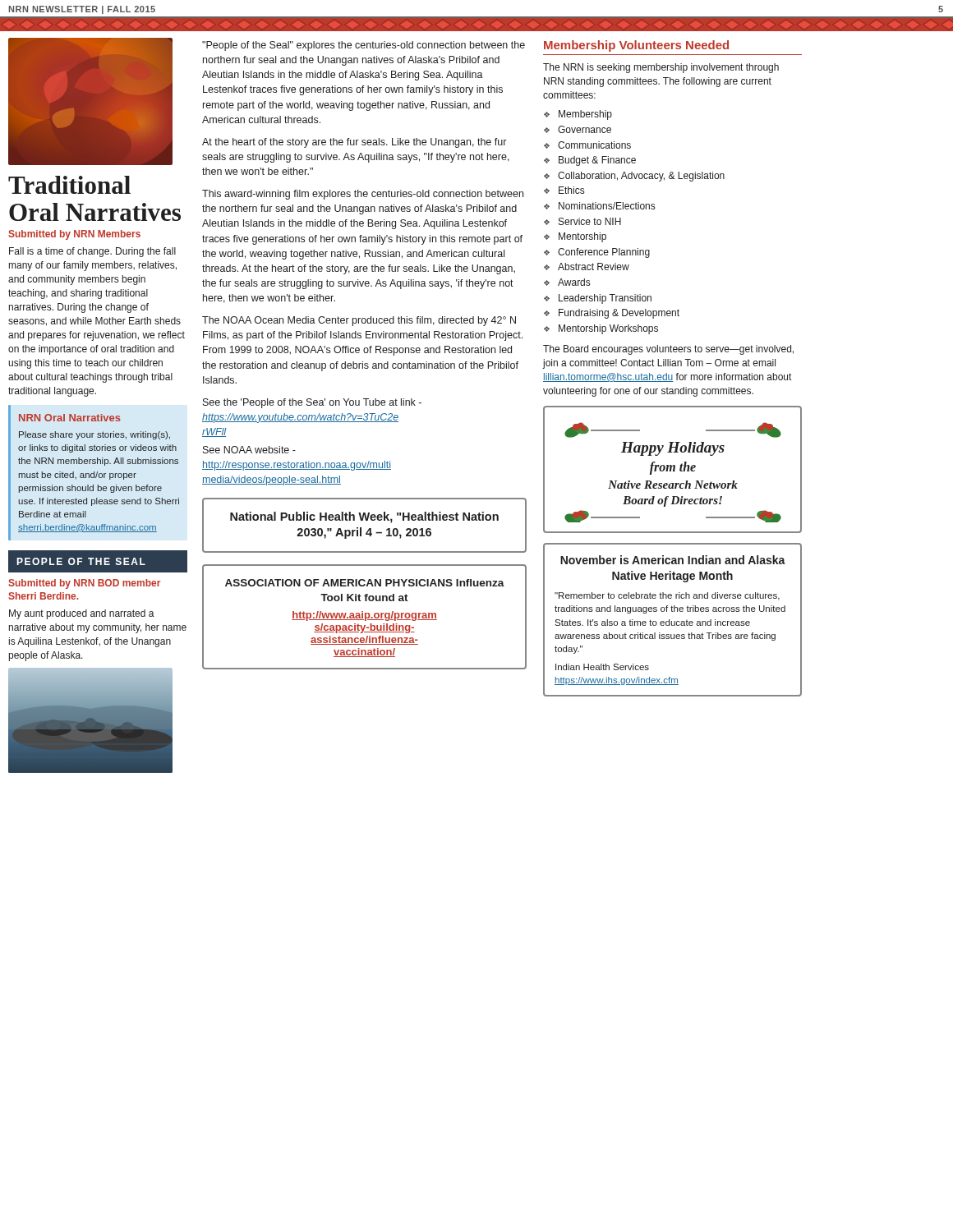The image size is (953, 1232).
Task: Point to the block beginning "National Public Health Week, "Healthiest Nation"
Action: (x=364, y=525)
